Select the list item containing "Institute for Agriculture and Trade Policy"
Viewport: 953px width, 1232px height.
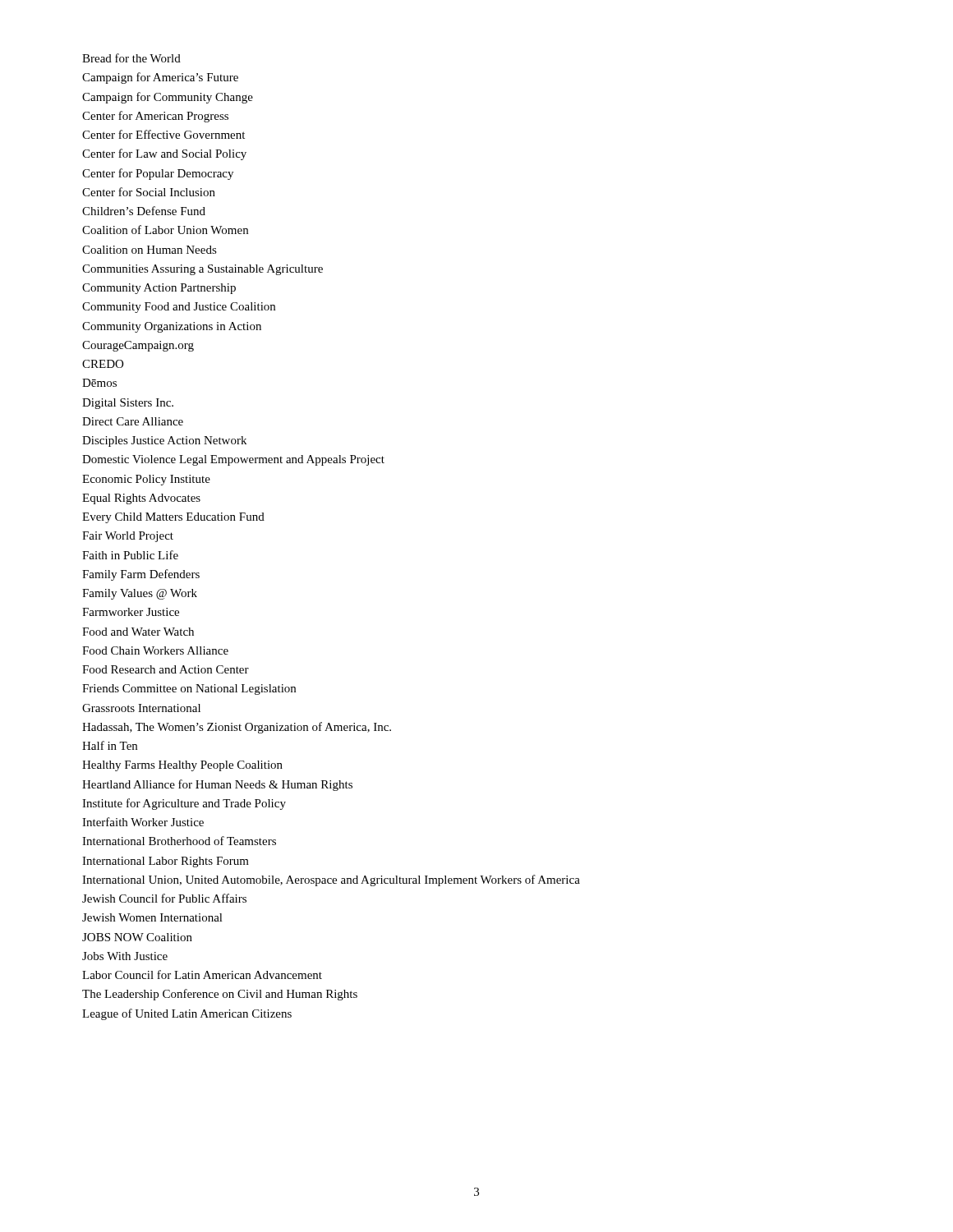coord(184,803)
